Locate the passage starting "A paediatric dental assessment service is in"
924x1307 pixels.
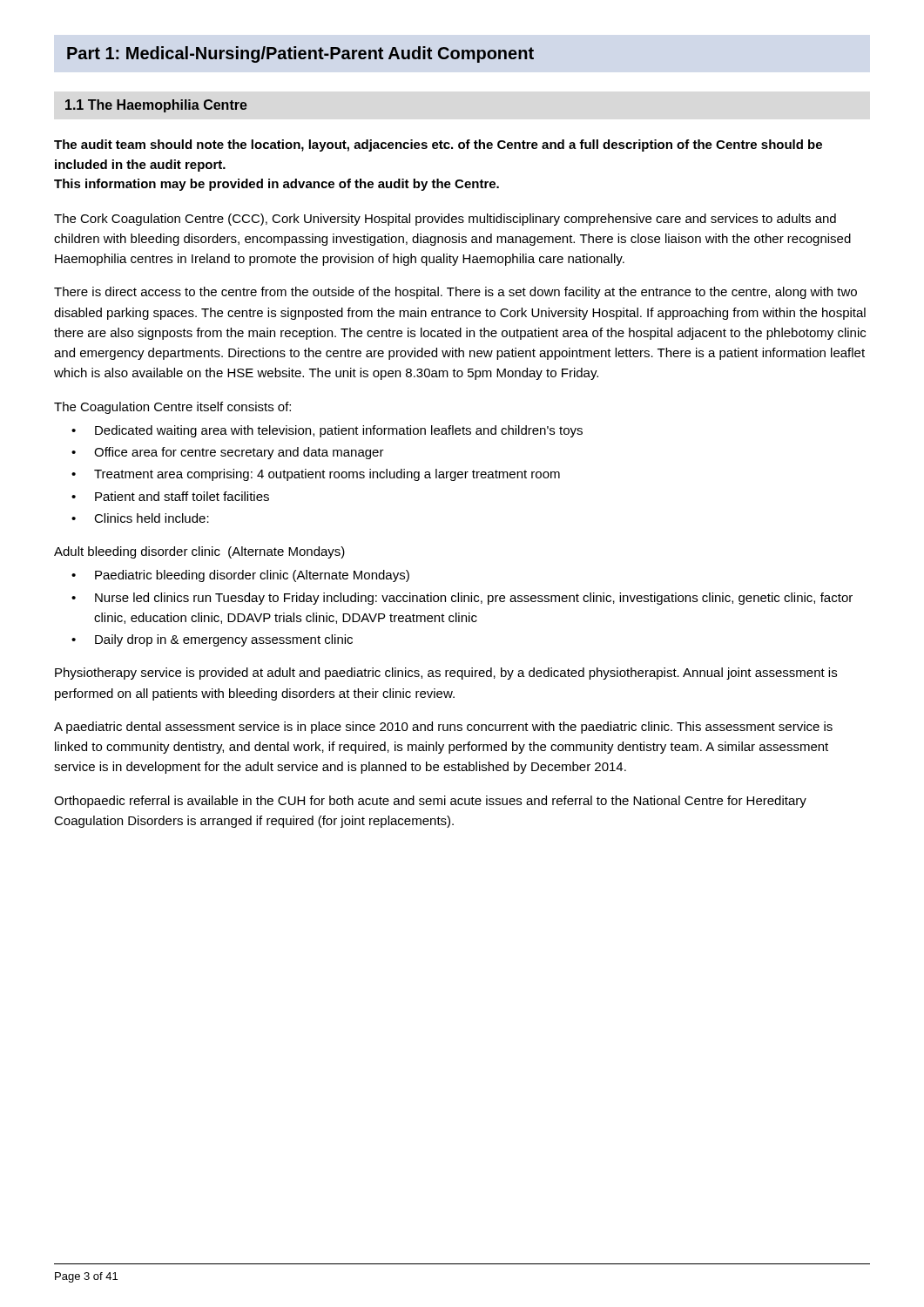point(462,746)
